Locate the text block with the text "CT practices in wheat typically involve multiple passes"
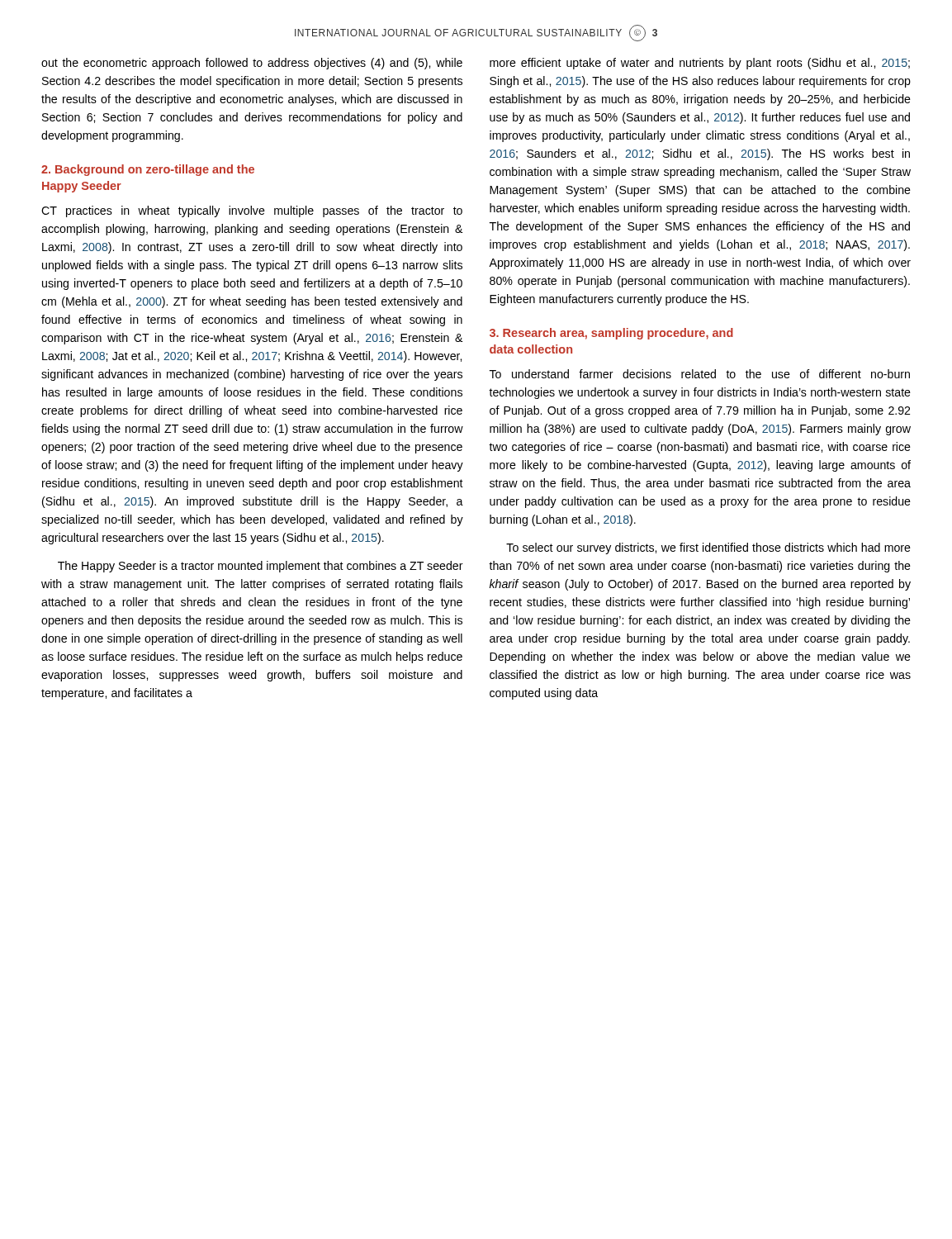The height and width of the screenshot is (1239, 952). [x=252, y=374]
